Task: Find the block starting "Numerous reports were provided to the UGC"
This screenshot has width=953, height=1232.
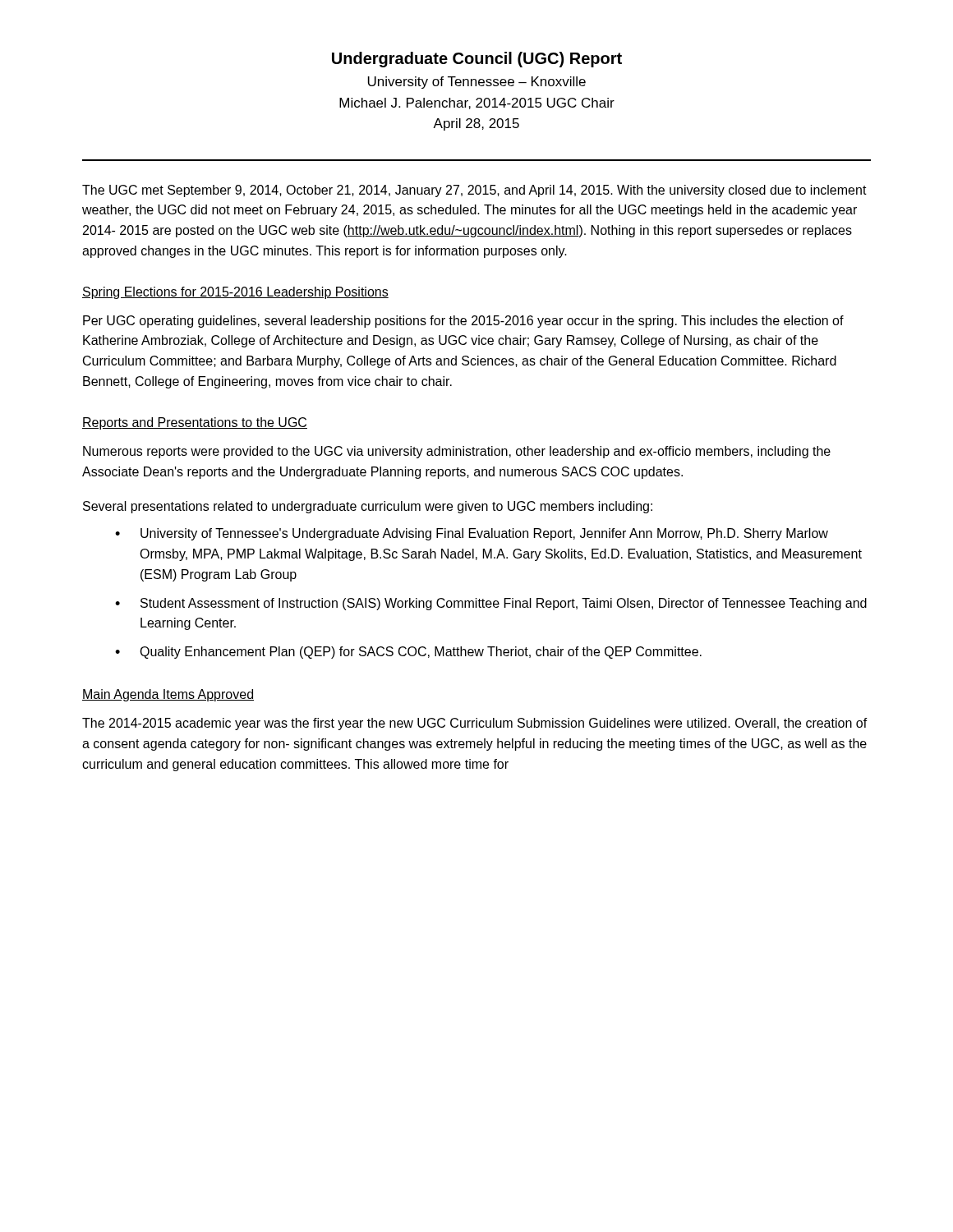Action: pos(456,461)
